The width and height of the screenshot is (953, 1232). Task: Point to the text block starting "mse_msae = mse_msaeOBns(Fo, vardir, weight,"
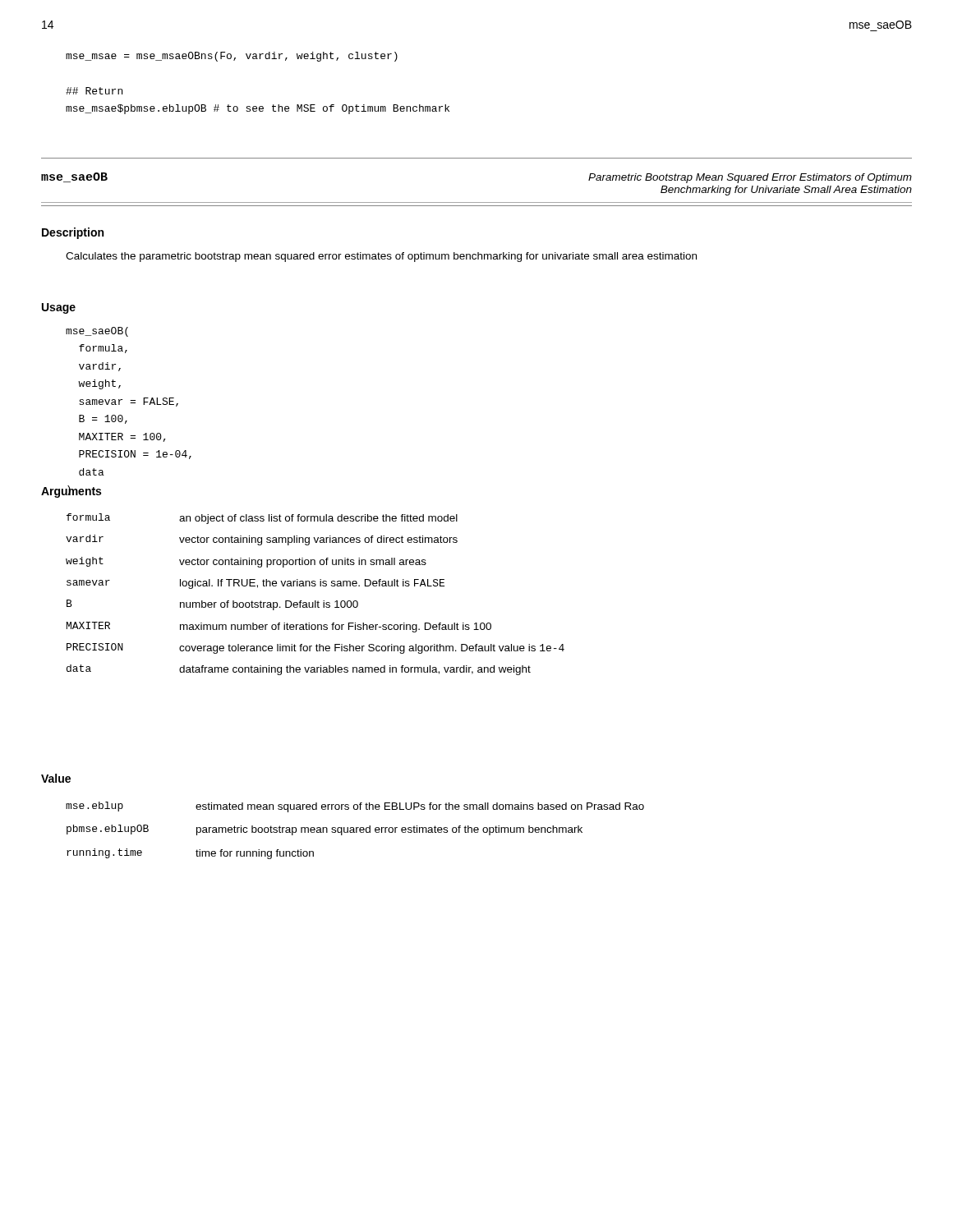pyautogui.click(x=232, y=57)
